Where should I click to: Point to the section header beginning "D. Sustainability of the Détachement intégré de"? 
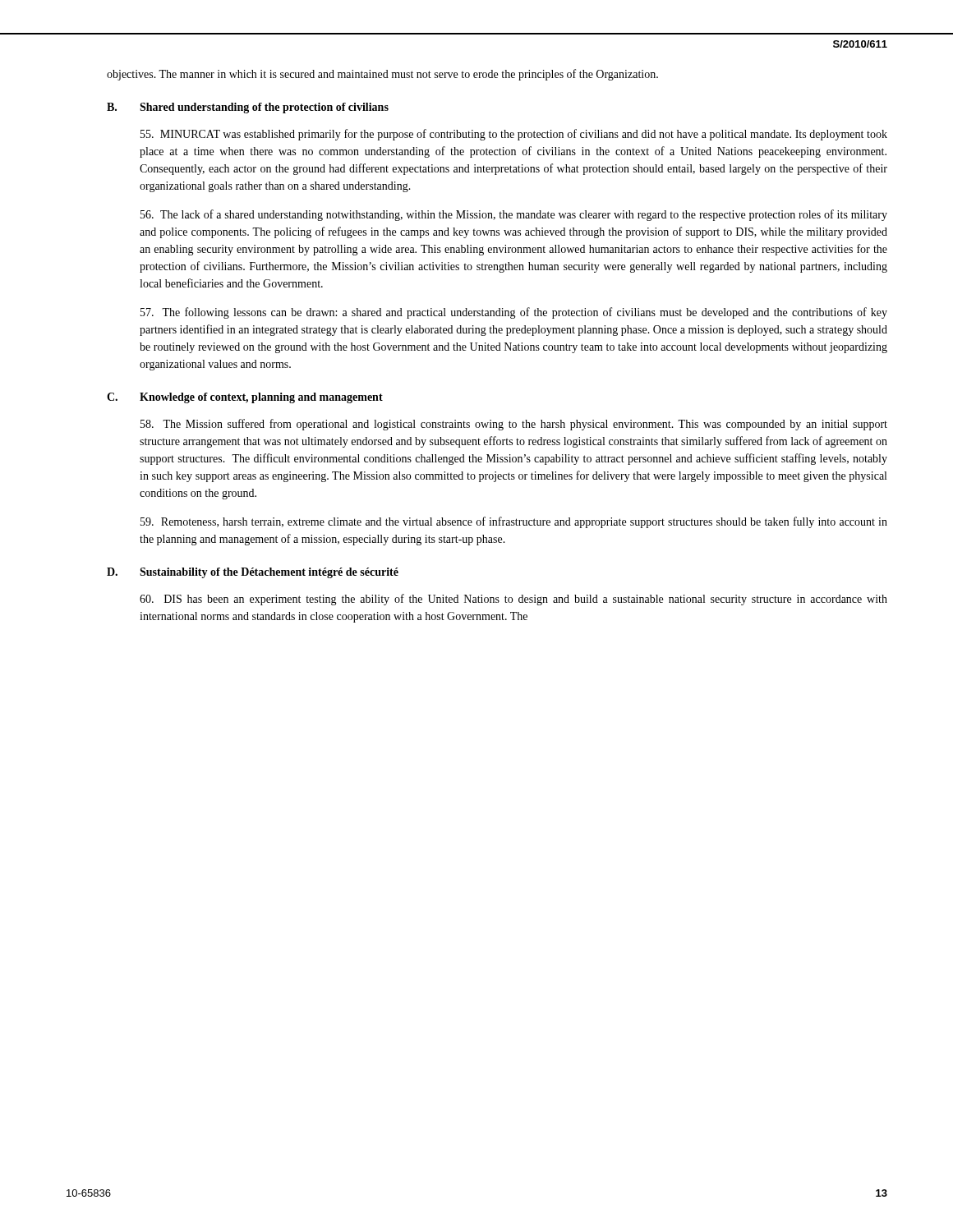click(253, 572)
